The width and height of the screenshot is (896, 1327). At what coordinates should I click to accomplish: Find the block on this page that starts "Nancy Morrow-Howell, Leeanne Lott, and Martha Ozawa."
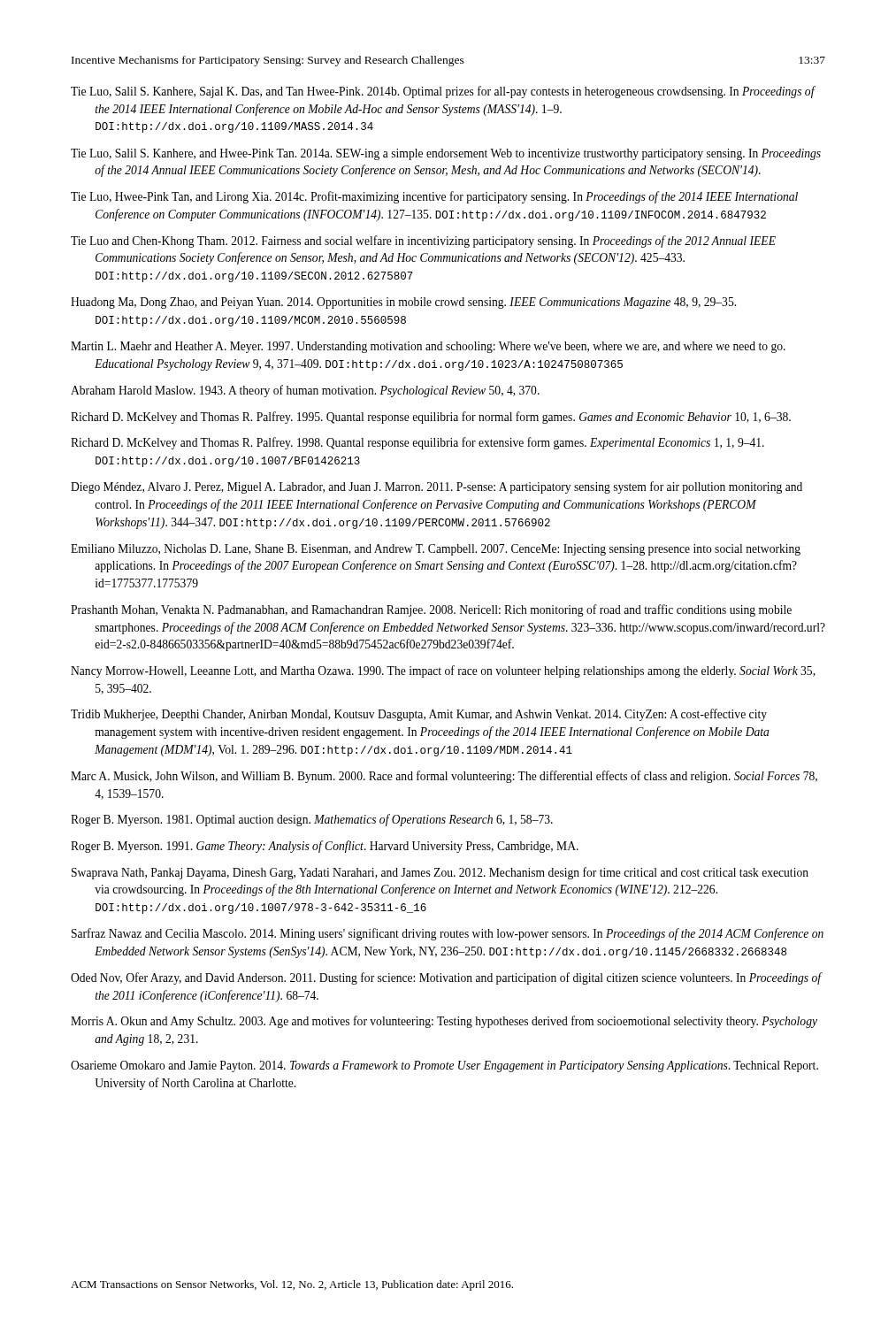[448, 680]
